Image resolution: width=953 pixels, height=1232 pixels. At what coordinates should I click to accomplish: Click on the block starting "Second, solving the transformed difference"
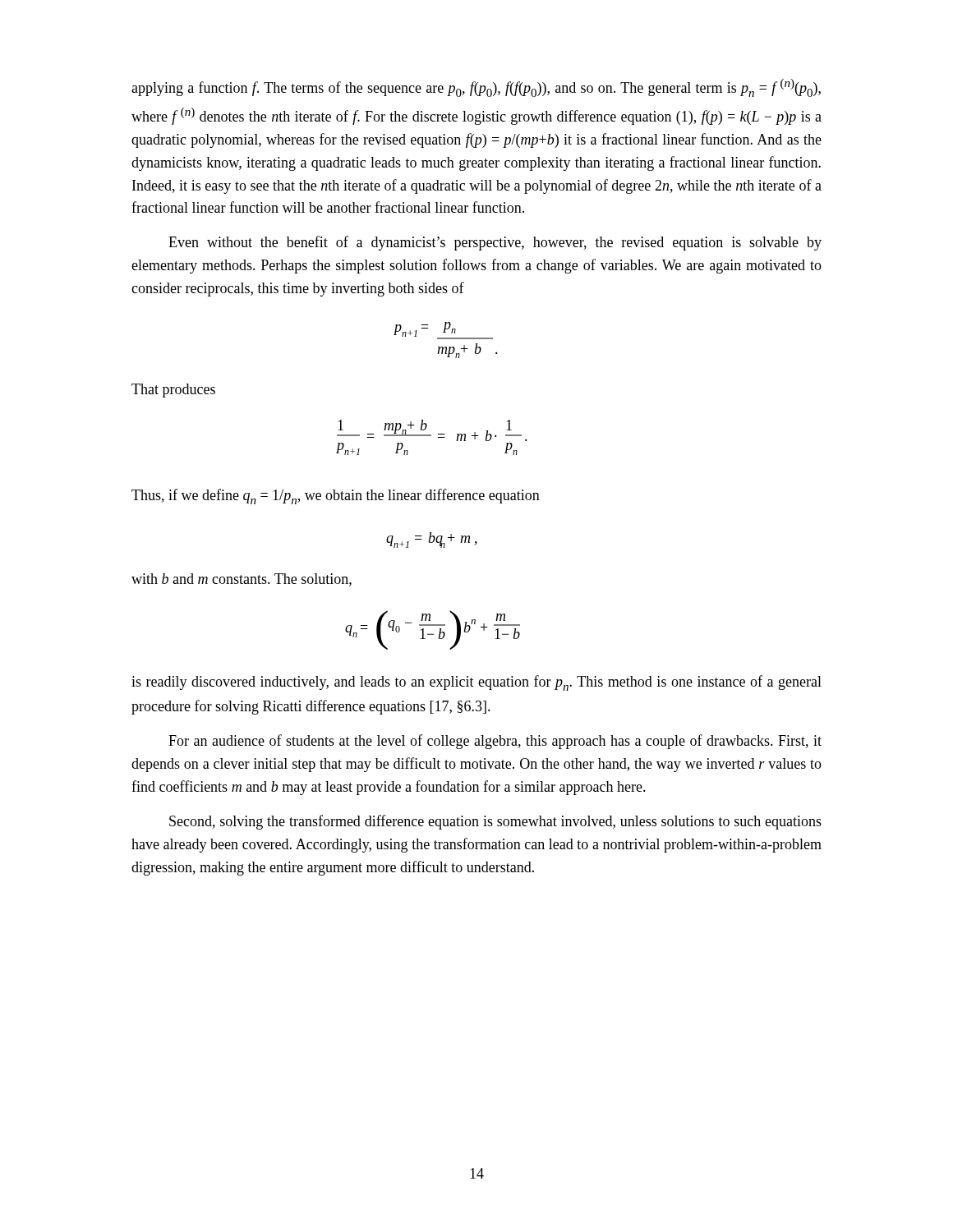click(x=476, y=845)
